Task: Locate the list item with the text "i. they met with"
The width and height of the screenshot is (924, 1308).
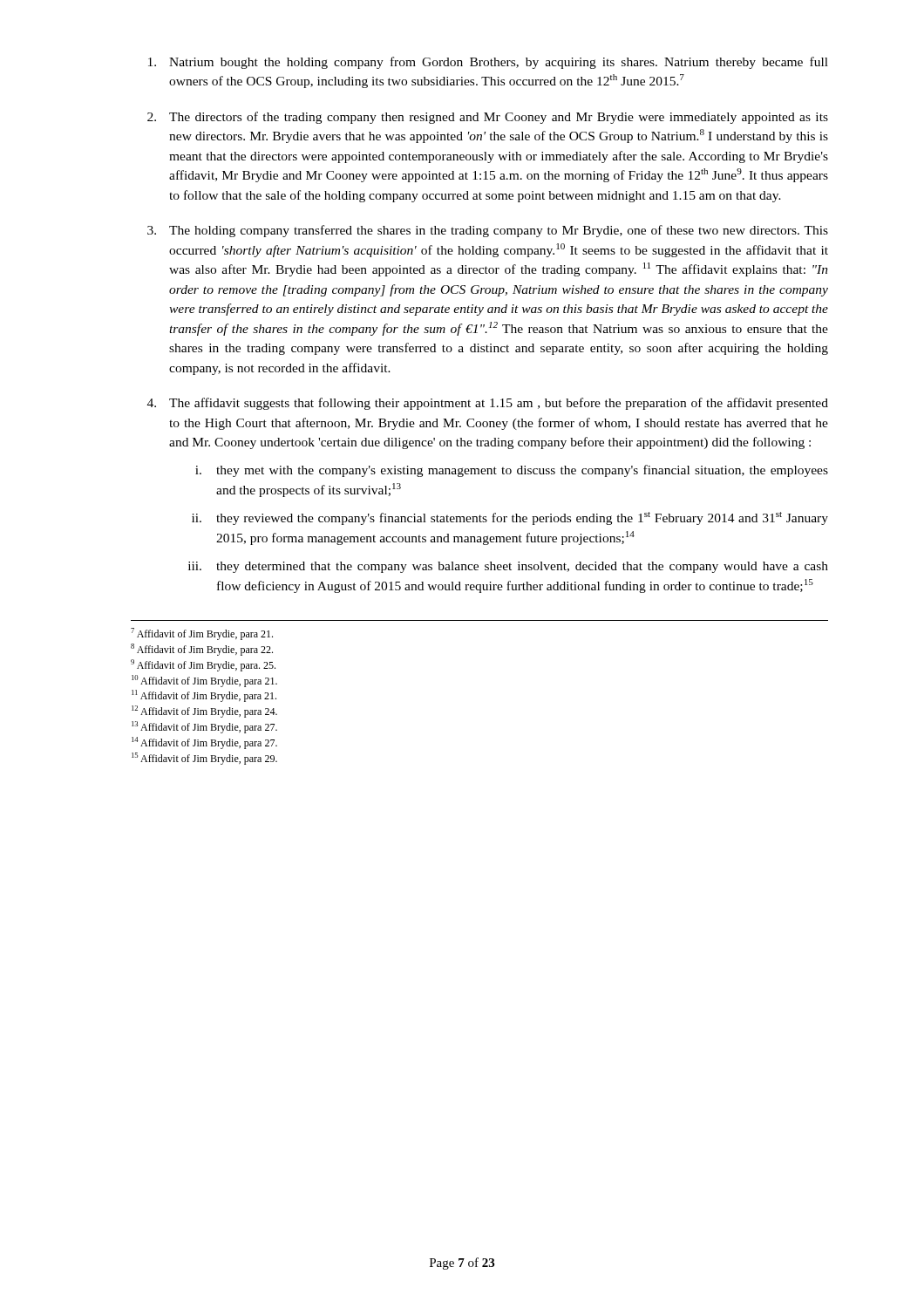Action: (x=499, y=480)
